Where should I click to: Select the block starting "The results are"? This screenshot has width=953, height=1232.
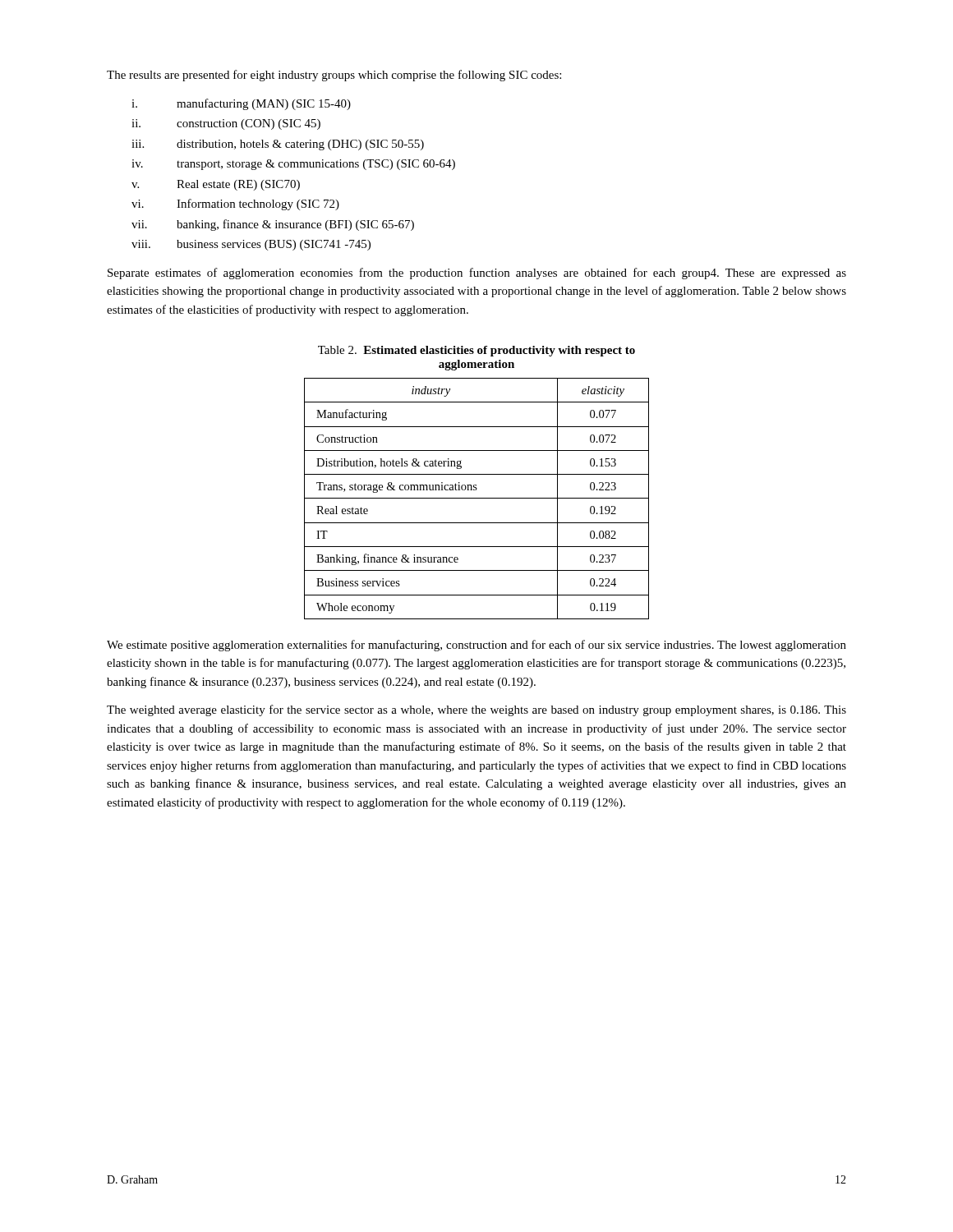pos(335,75)
